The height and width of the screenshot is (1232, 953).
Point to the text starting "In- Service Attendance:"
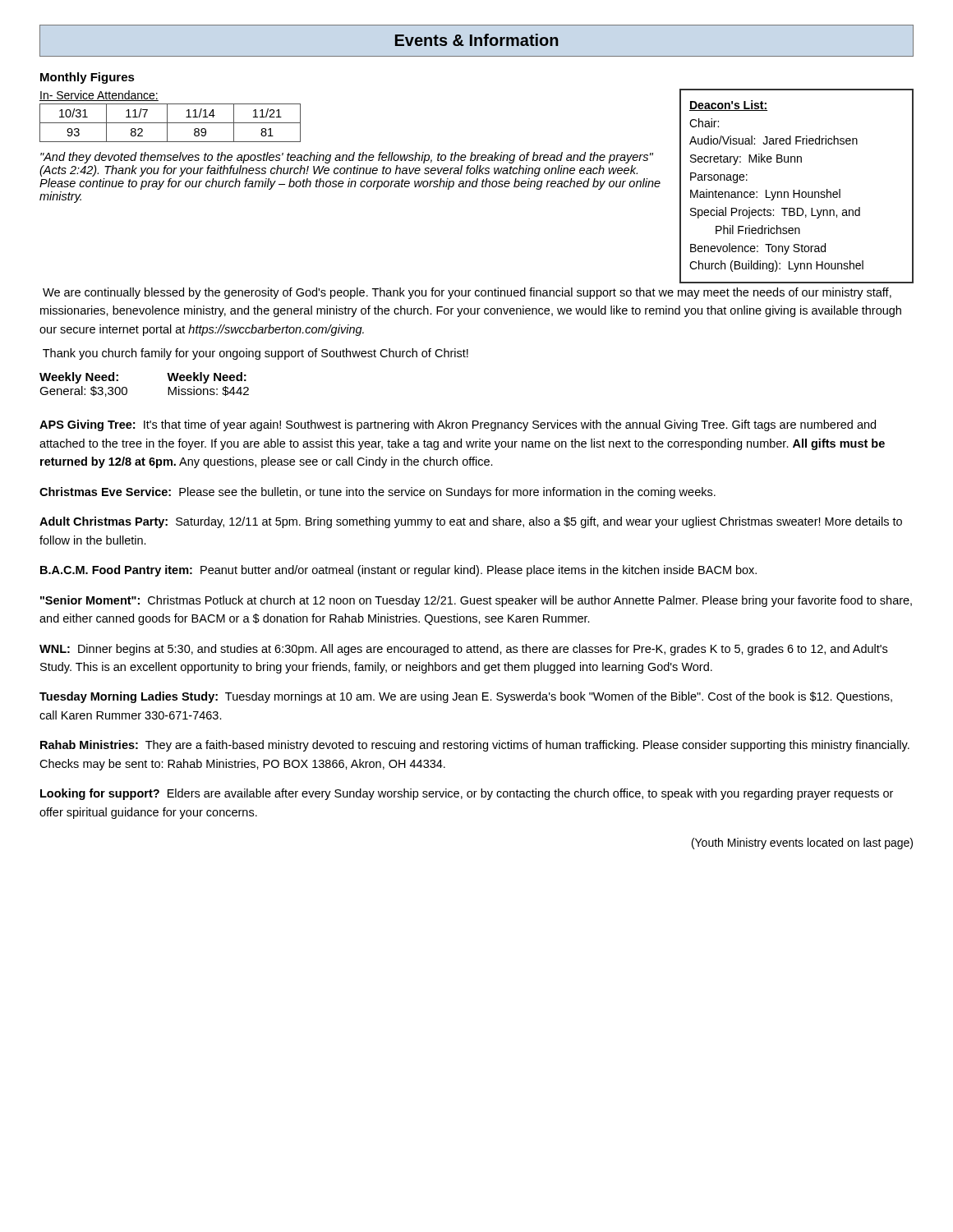(99, 95)
